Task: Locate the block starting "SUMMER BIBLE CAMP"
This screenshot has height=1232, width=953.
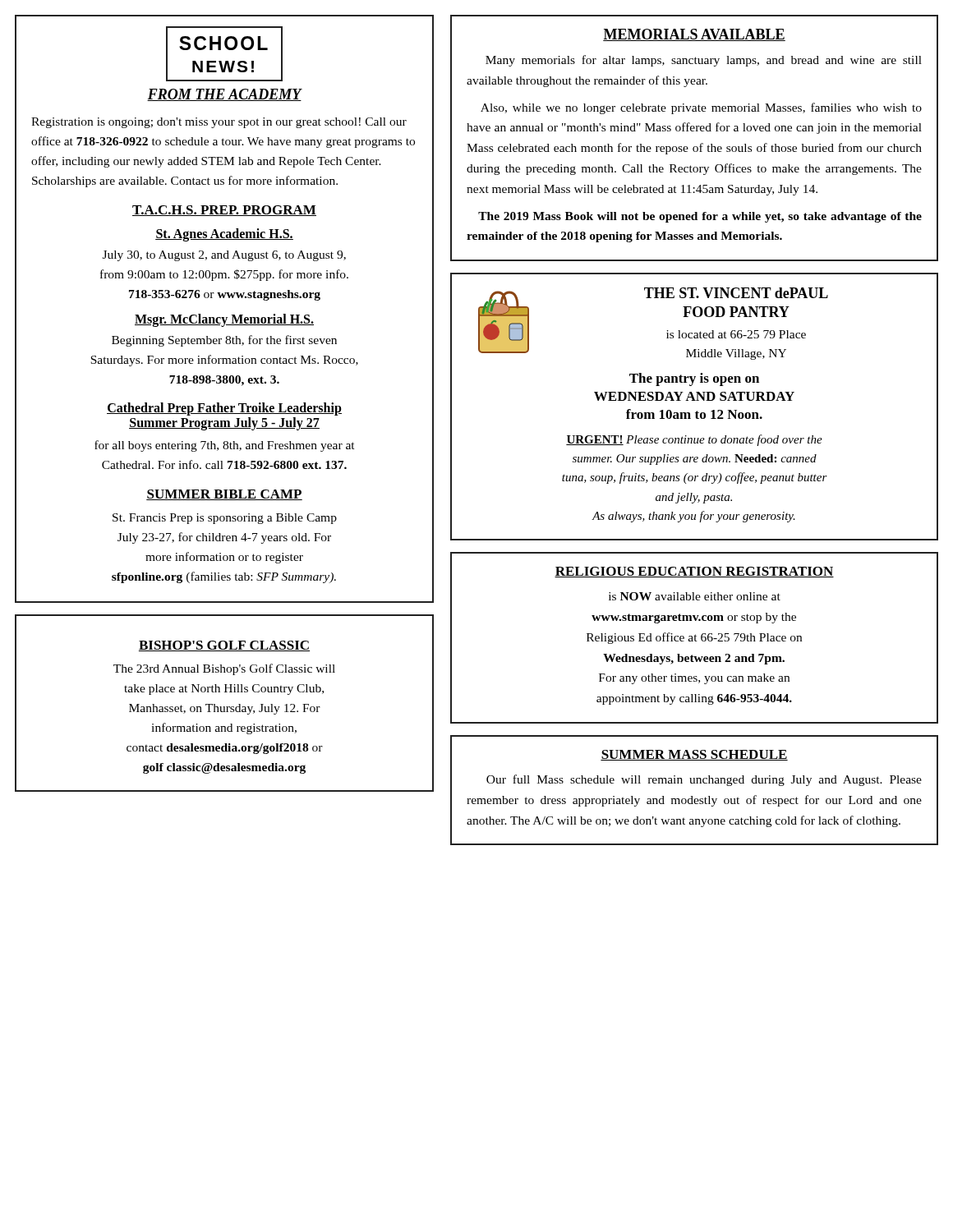Action: 224,494
